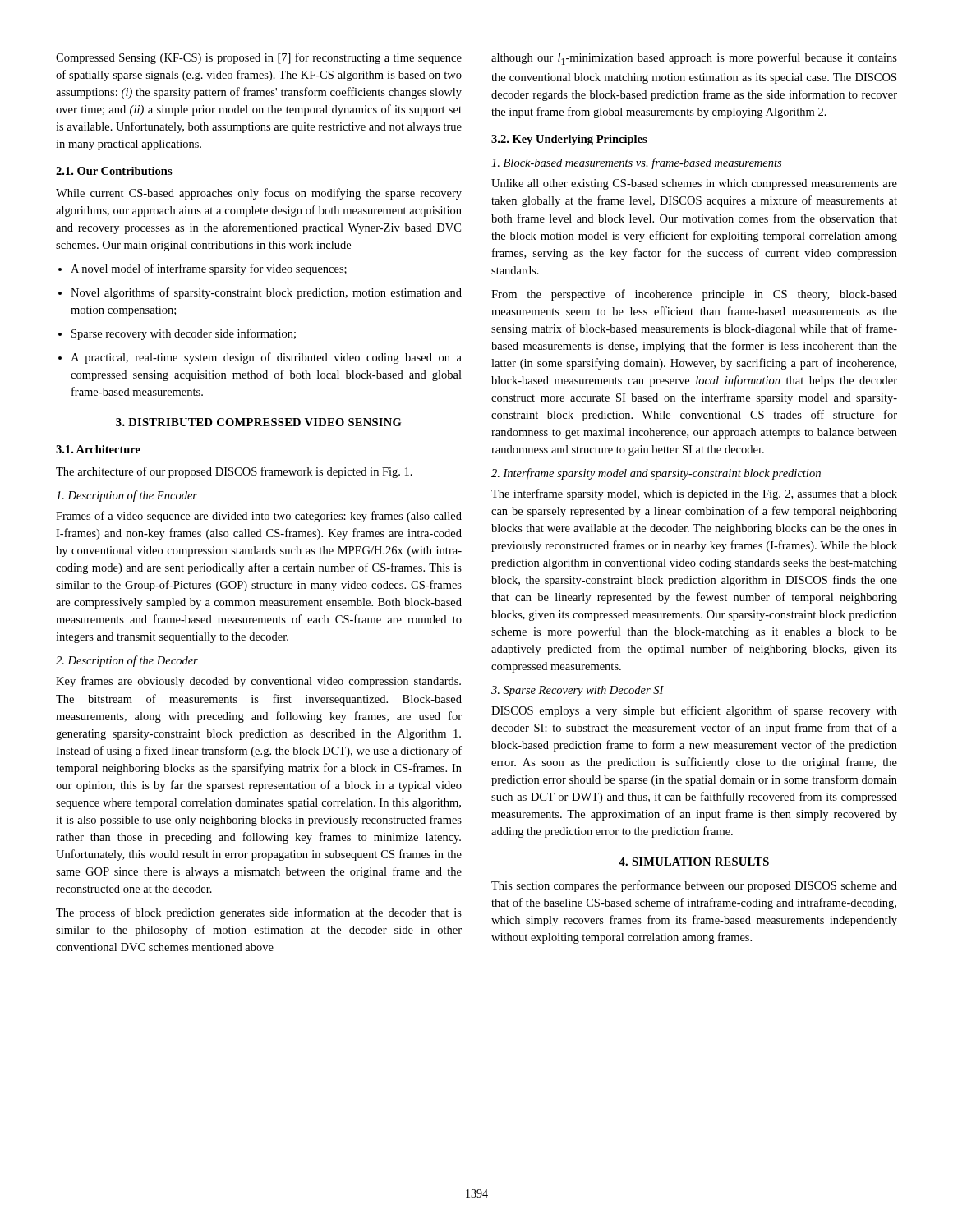Viewport: 953px width, 1232px height.
Task: Locate the text block that reads "Interframe sparsity model and"
Action: (x=694, y=570)
